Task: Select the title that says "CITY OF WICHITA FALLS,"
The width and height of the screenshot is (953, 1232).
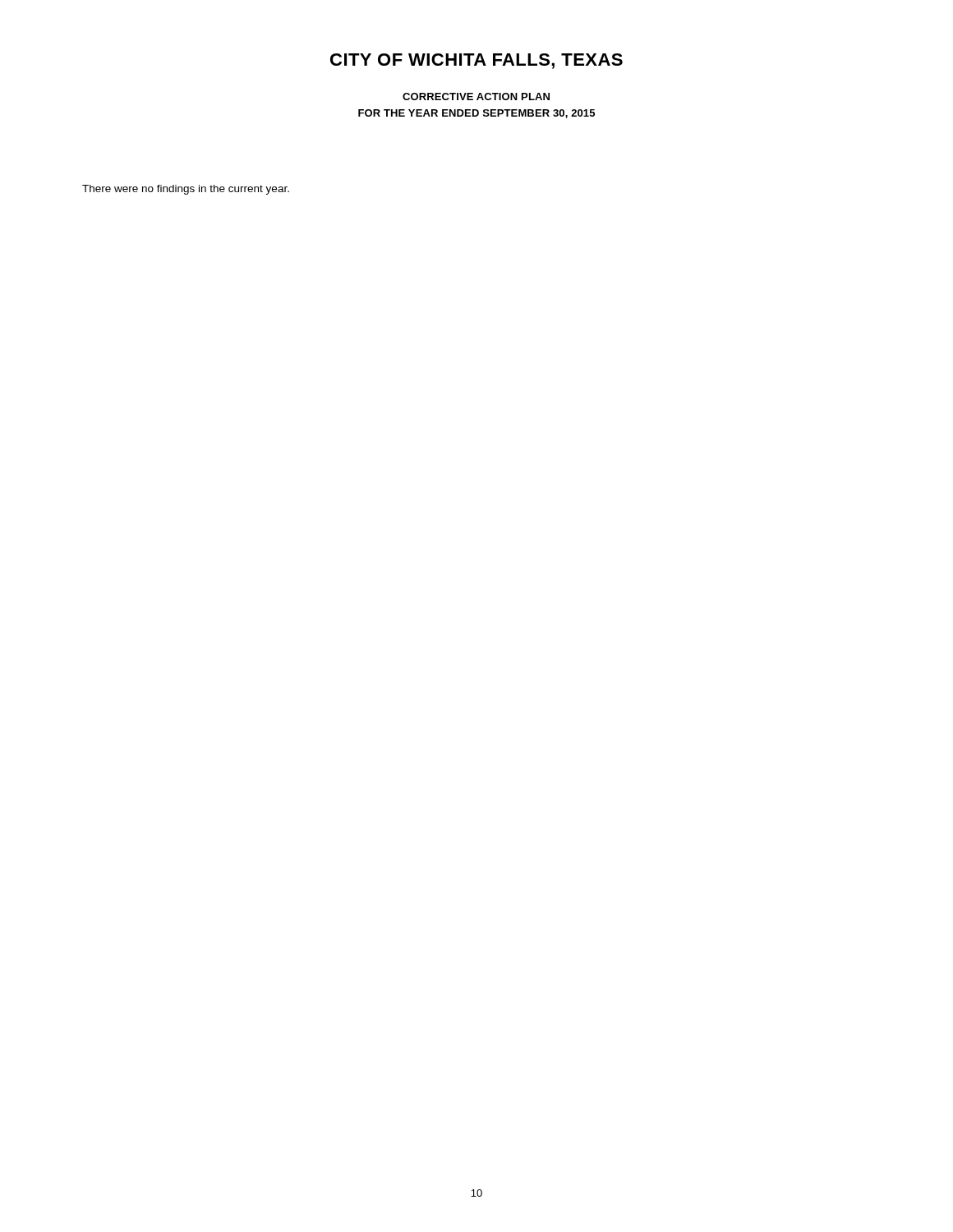Action: tap(476, 60)
